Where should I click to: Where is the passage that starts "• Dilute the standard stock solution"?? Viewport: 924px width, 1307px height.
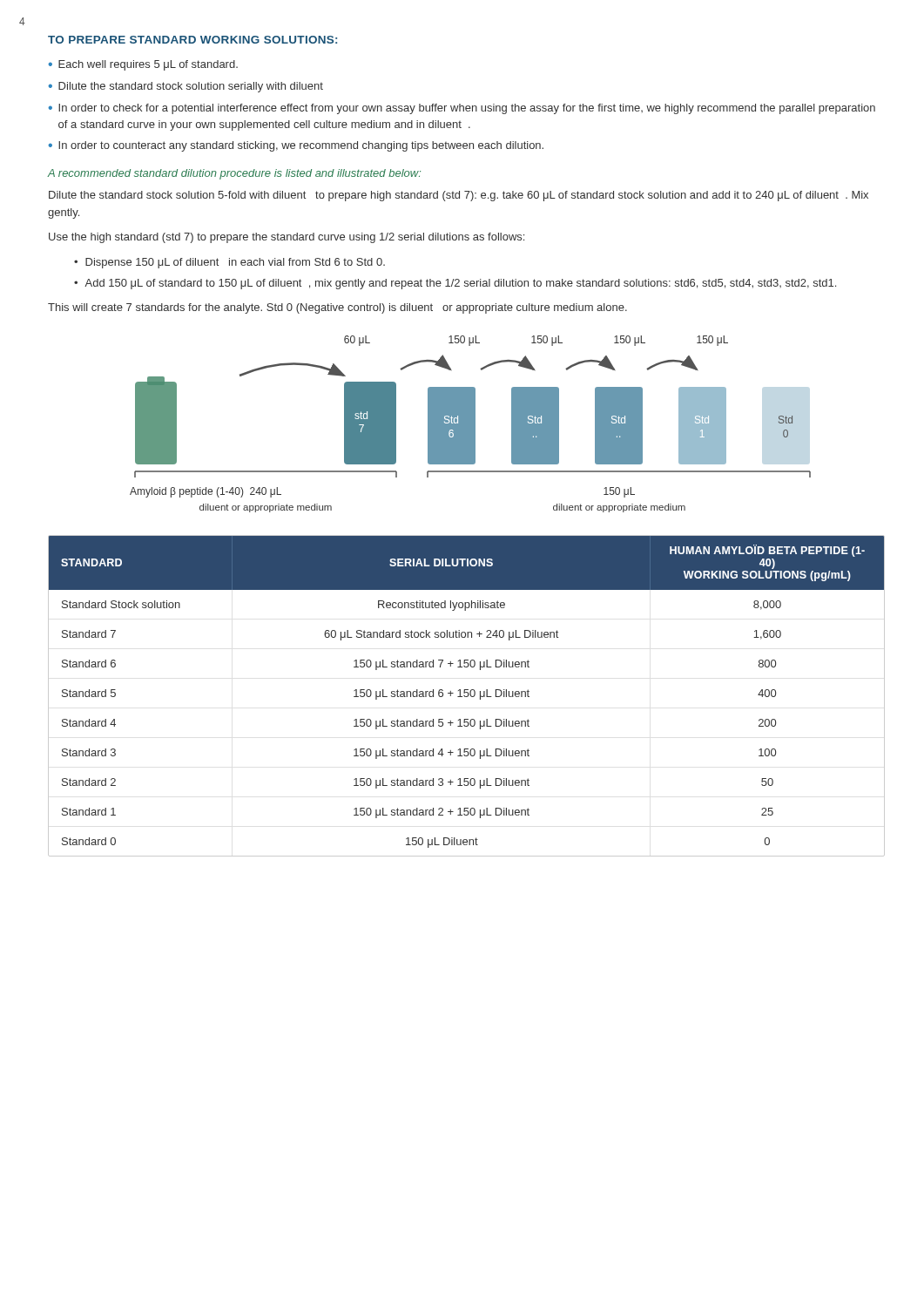185,87
